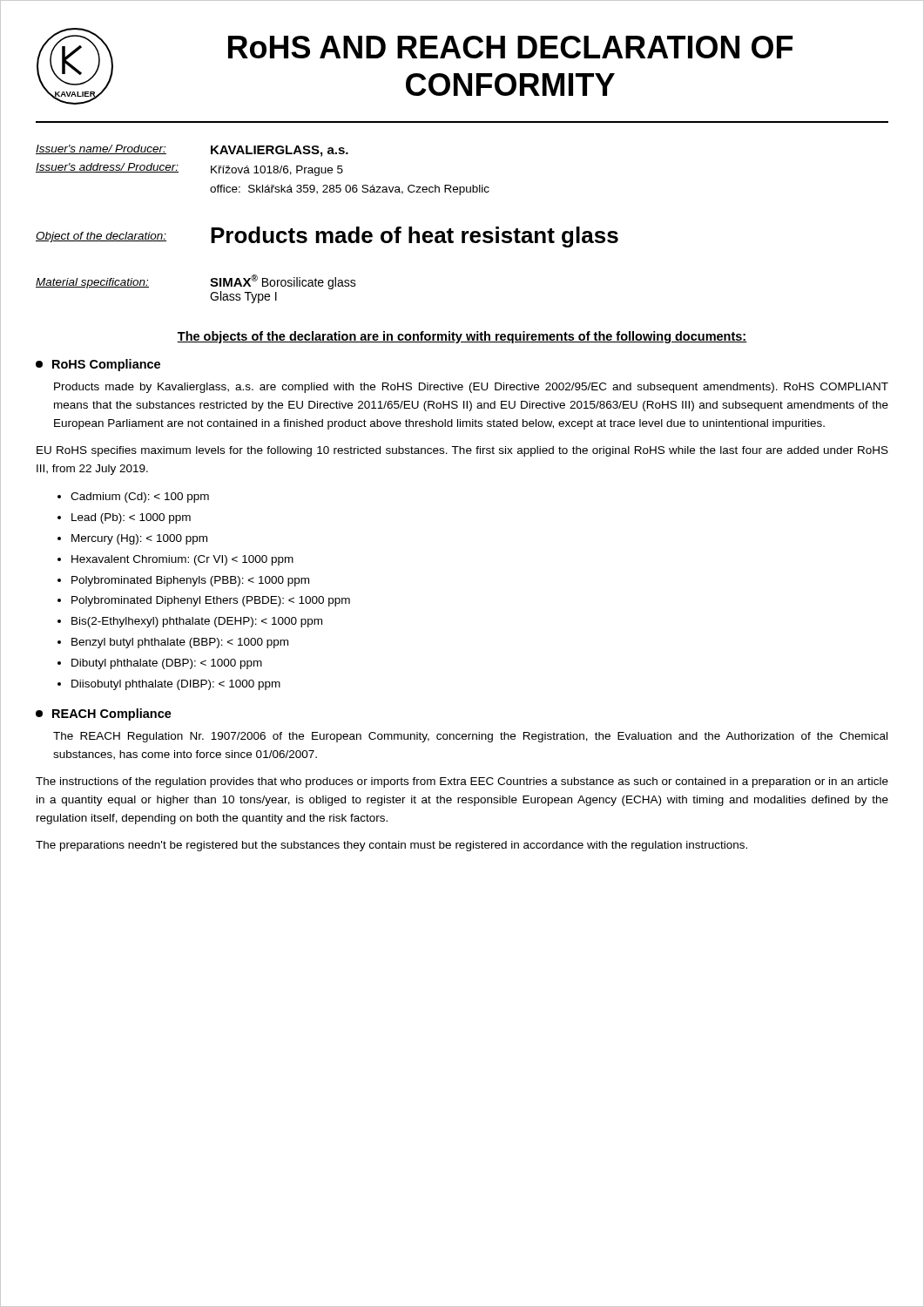This screenshot has height=1307, width=924.
Task: Find the region starting "Bis(2-Ethylhexyl) phthalate (DEHP): < 1000"
Action: [x=197, y=621]
